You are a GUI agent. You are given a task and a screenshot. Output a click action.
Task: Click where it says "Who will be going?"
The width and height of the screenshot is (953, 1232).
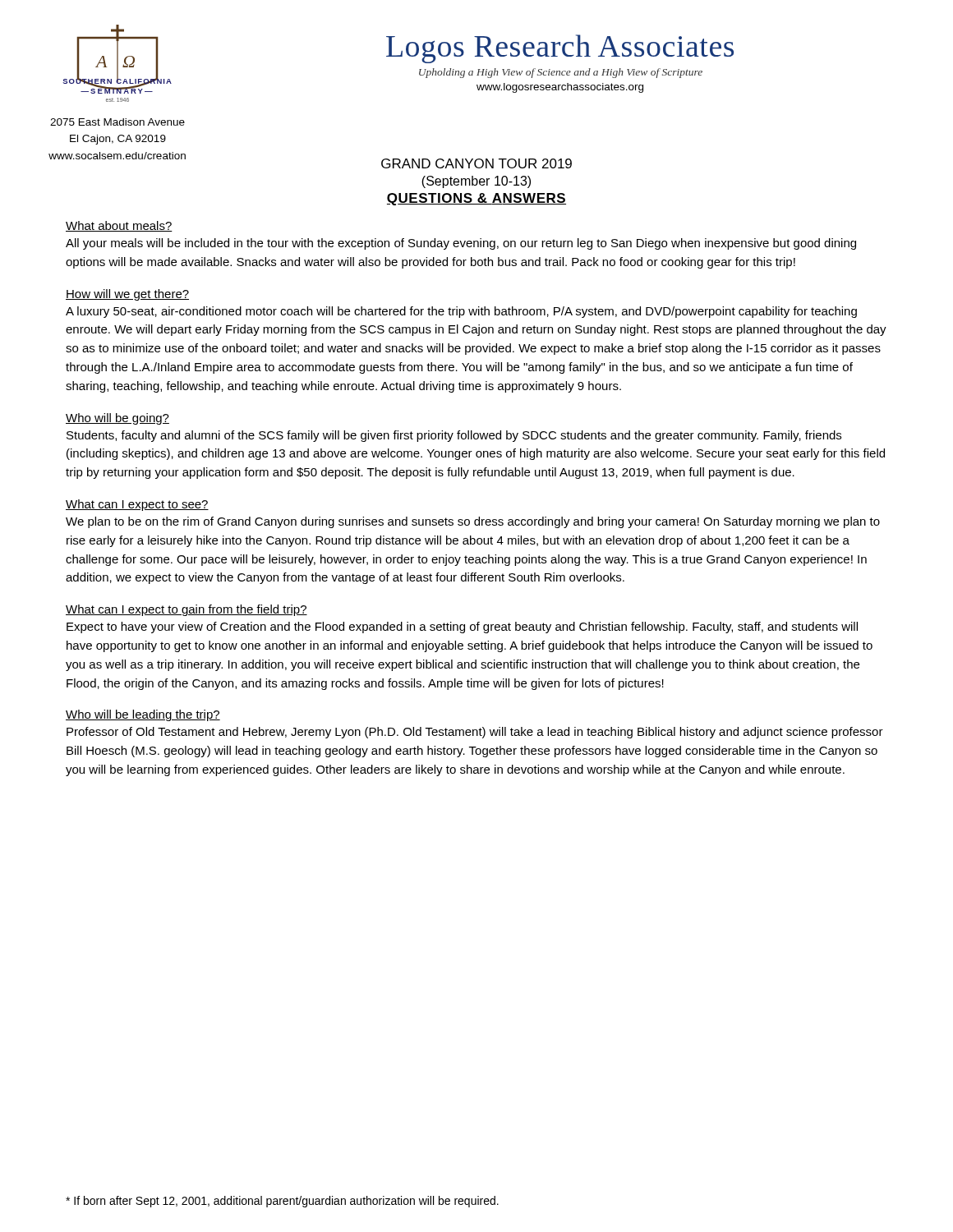[x=117, y=417]
